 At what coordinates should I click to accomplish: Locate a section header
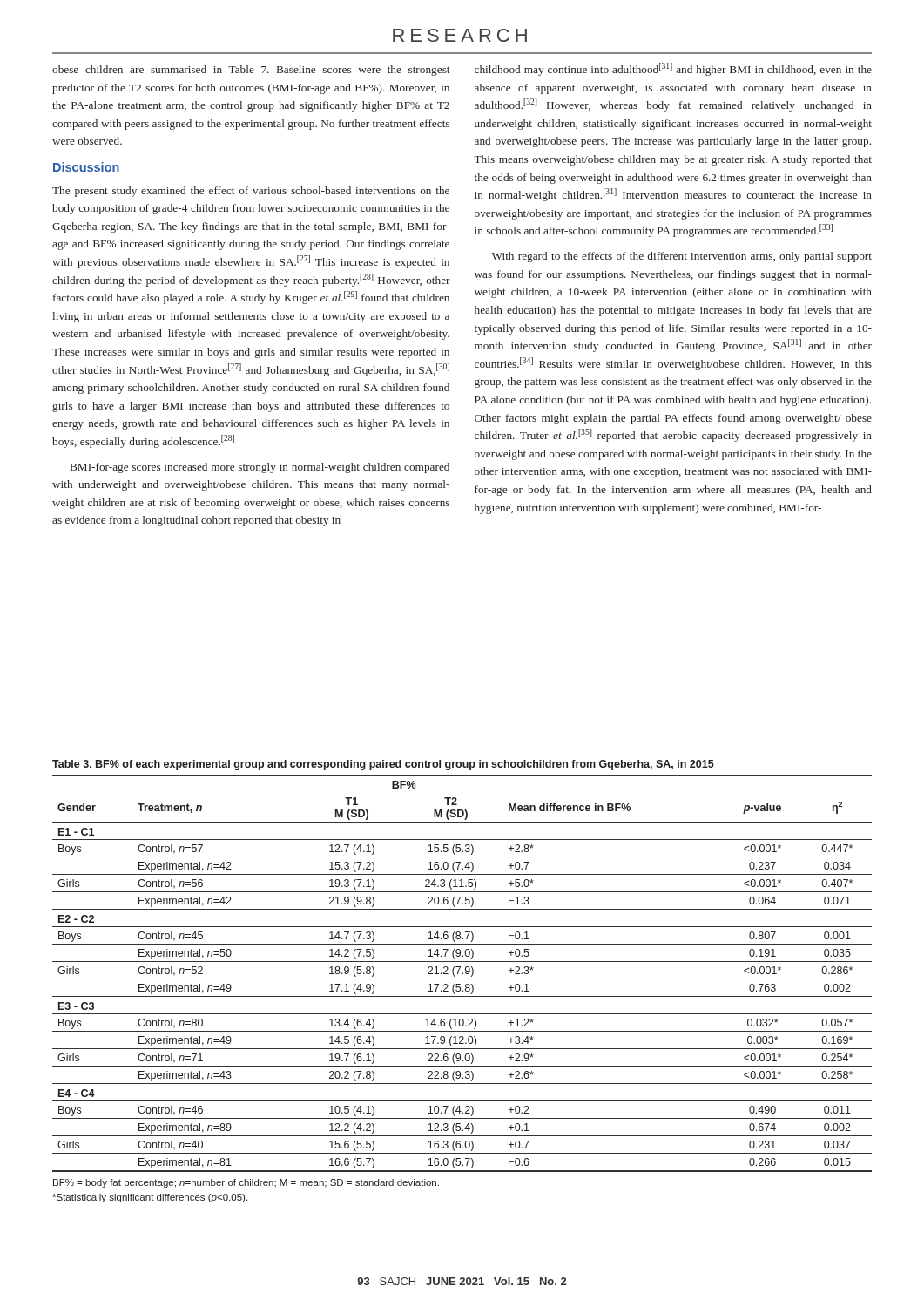86,167
